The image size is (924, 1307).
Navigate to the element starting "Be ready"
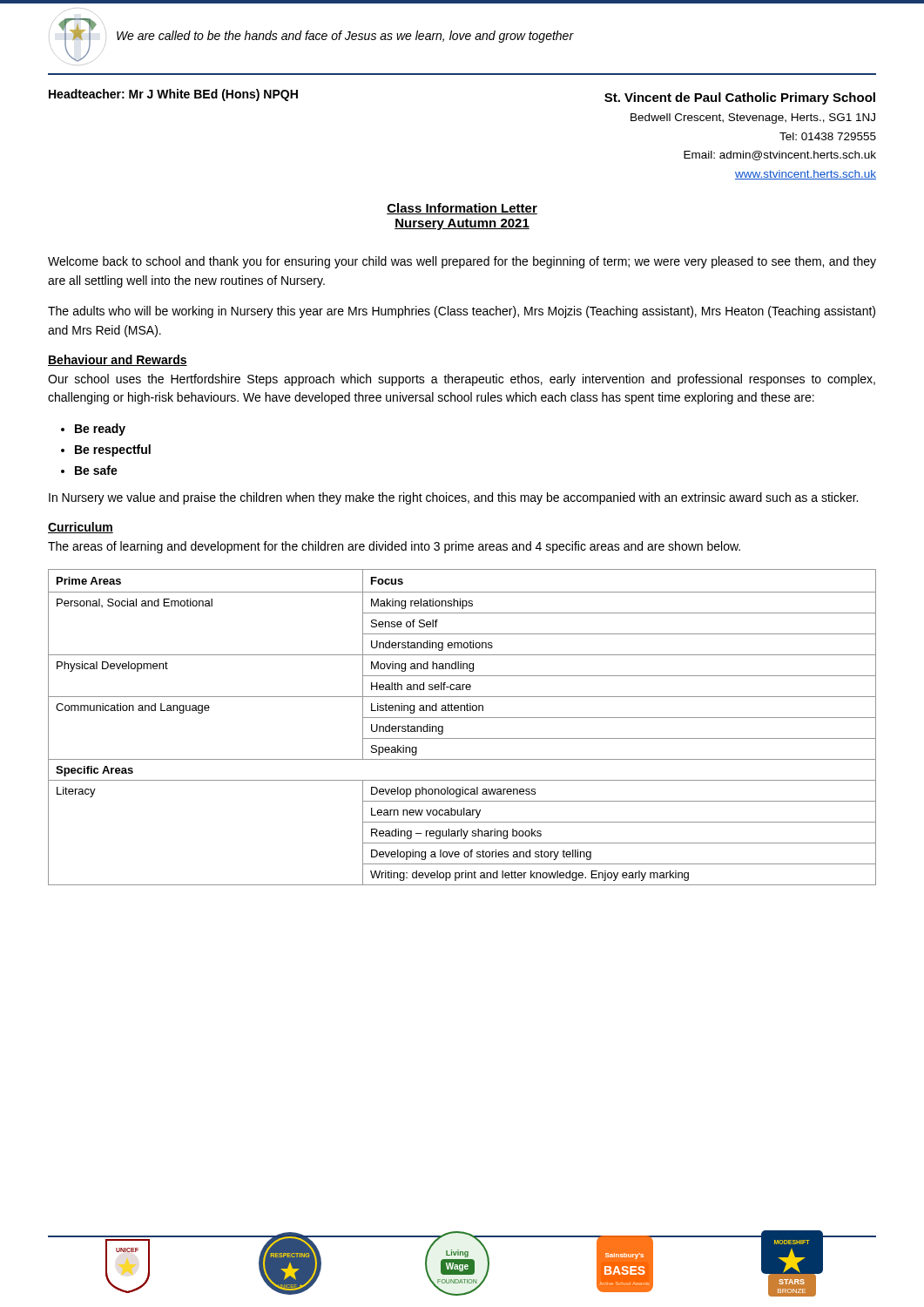pos(100,429)
